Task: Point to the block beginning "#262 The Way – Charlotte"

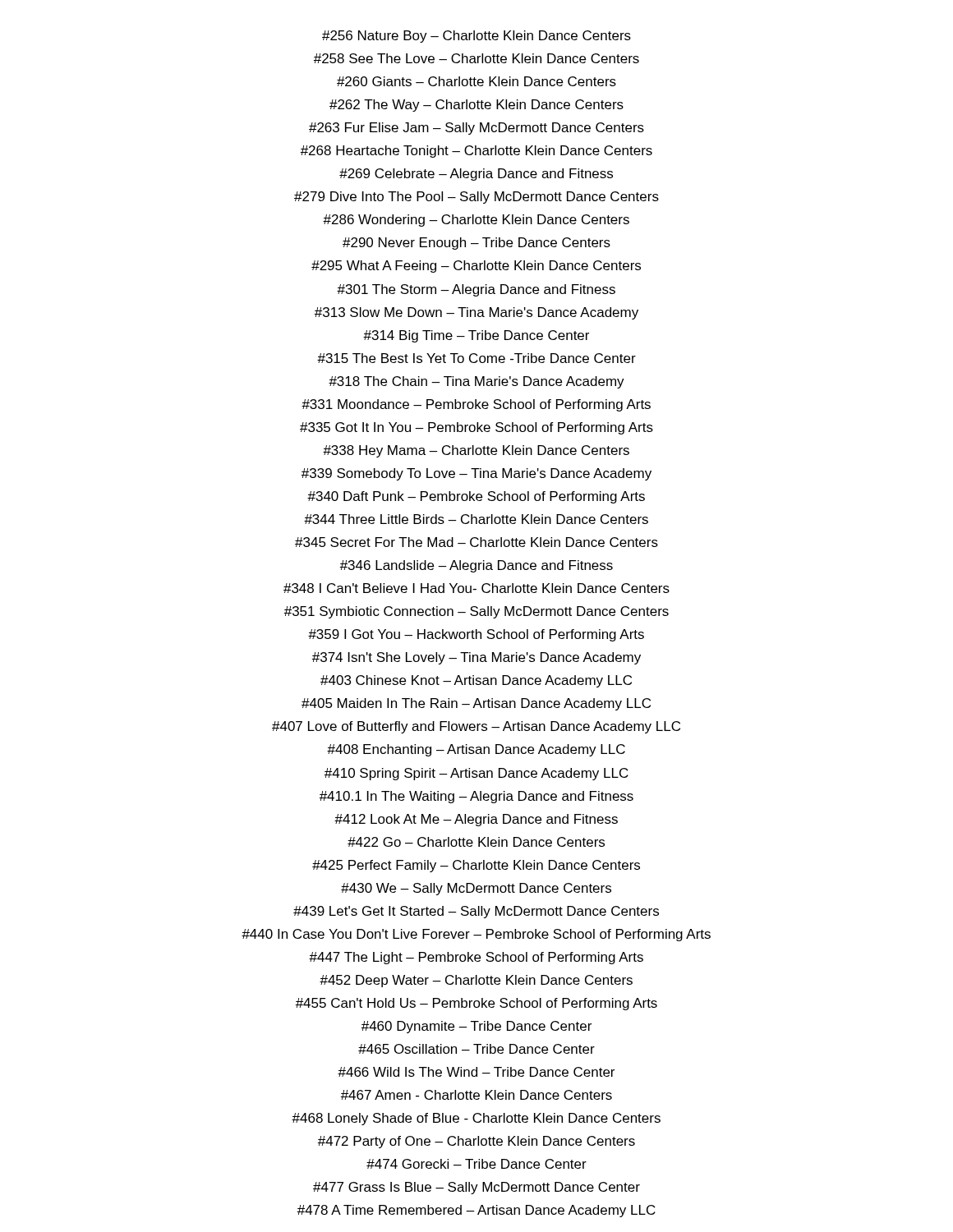Action: 476,105
